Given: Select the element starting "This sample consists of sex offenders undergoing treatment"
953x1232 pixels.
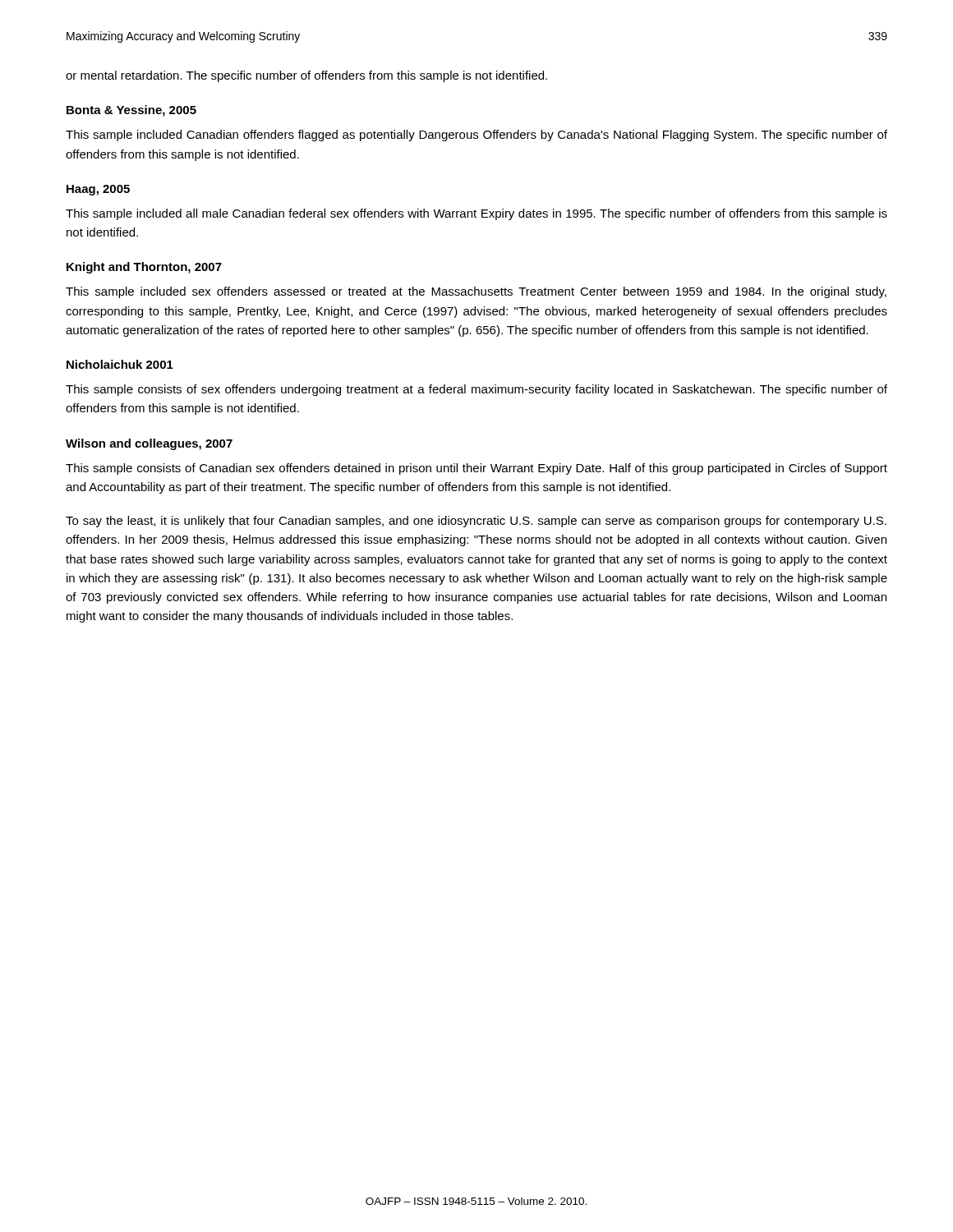Looking at the screenshot, I should (x=476, y=398).
